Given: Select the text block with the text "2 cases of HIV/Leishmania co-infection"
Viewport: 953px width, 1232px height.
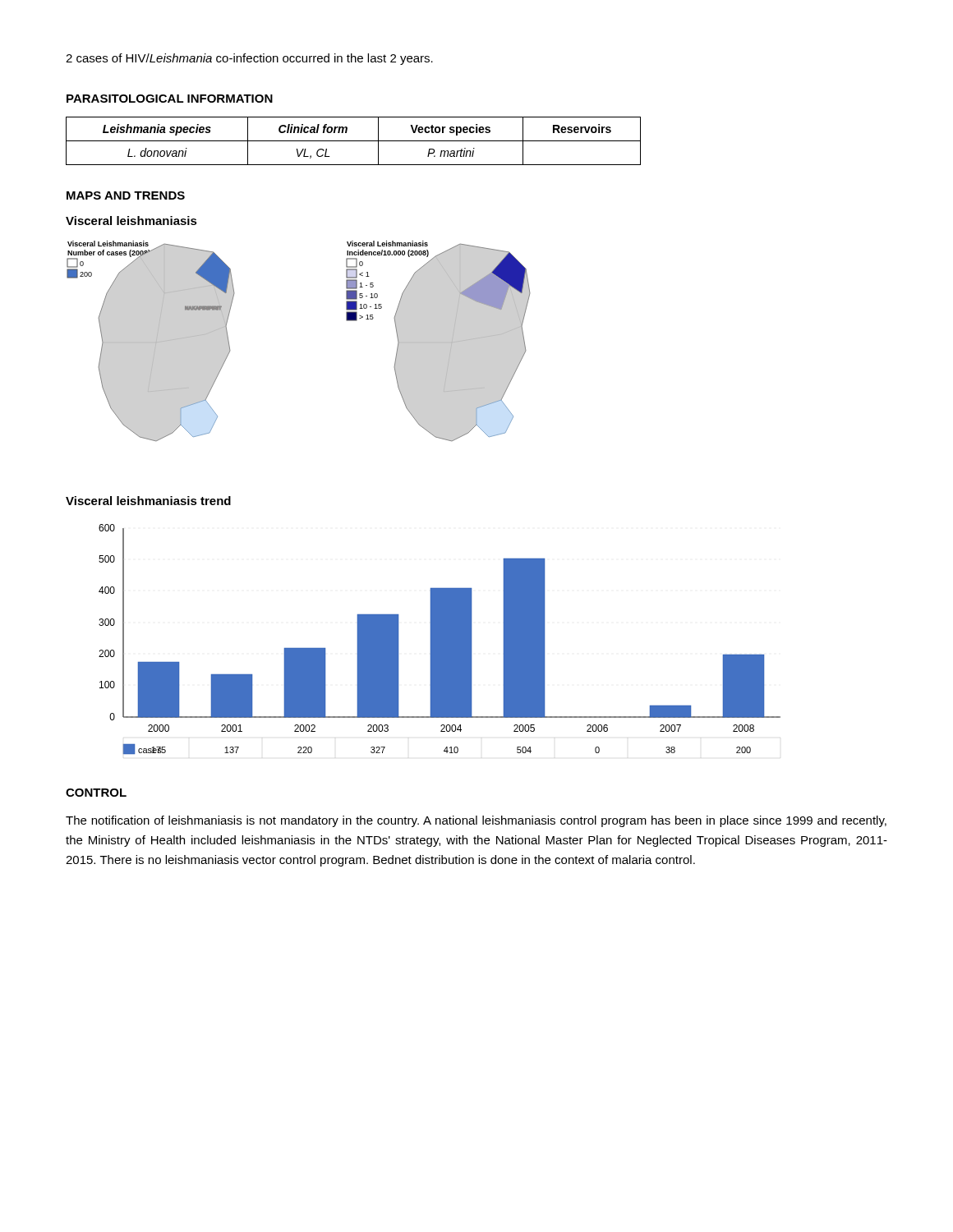Looking at the screenshot, I should point(250,58).
